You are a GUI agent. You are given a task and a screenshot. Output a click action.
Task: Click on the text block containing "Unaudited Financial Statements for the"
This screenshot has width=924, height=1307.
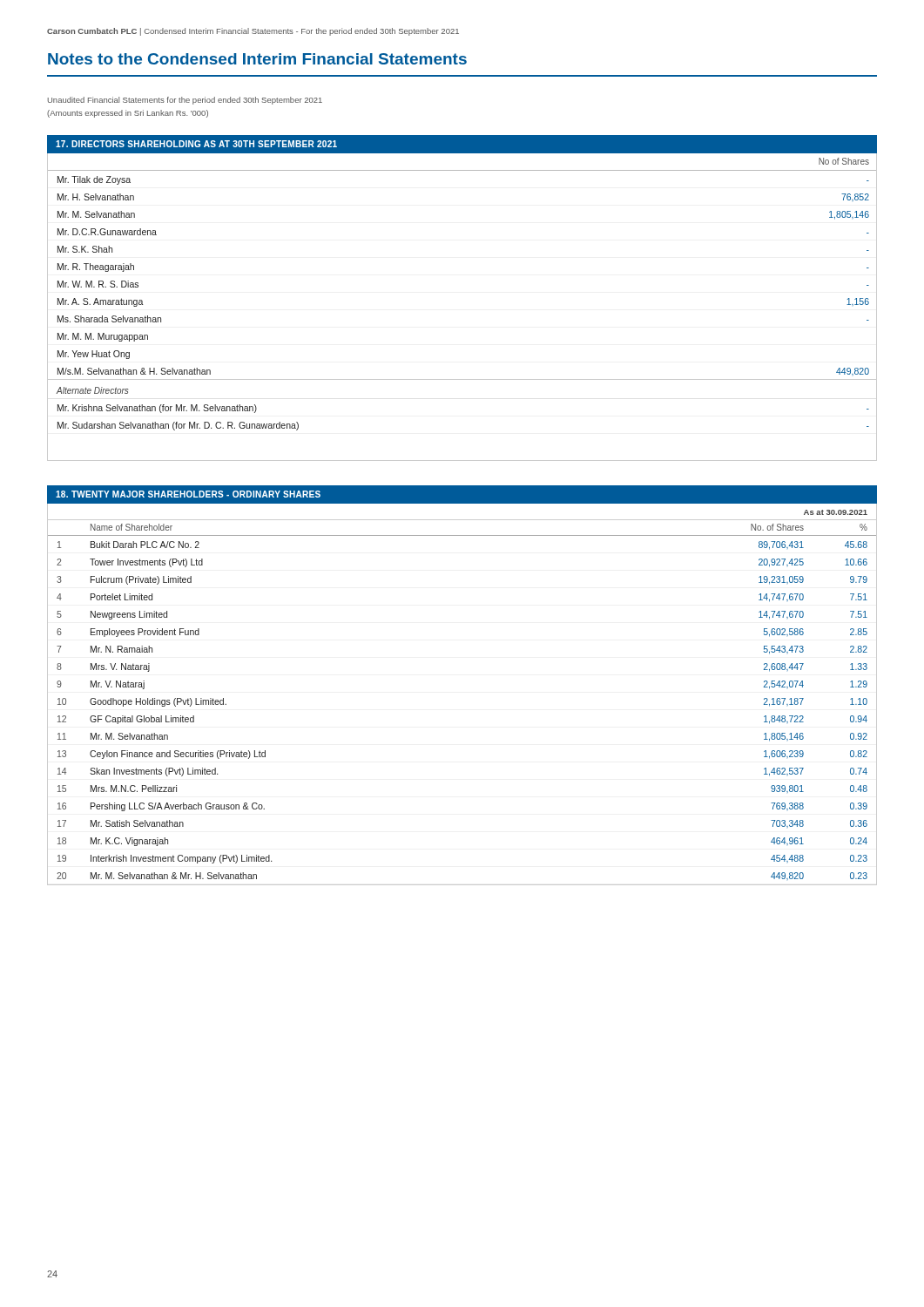point(185,106)
